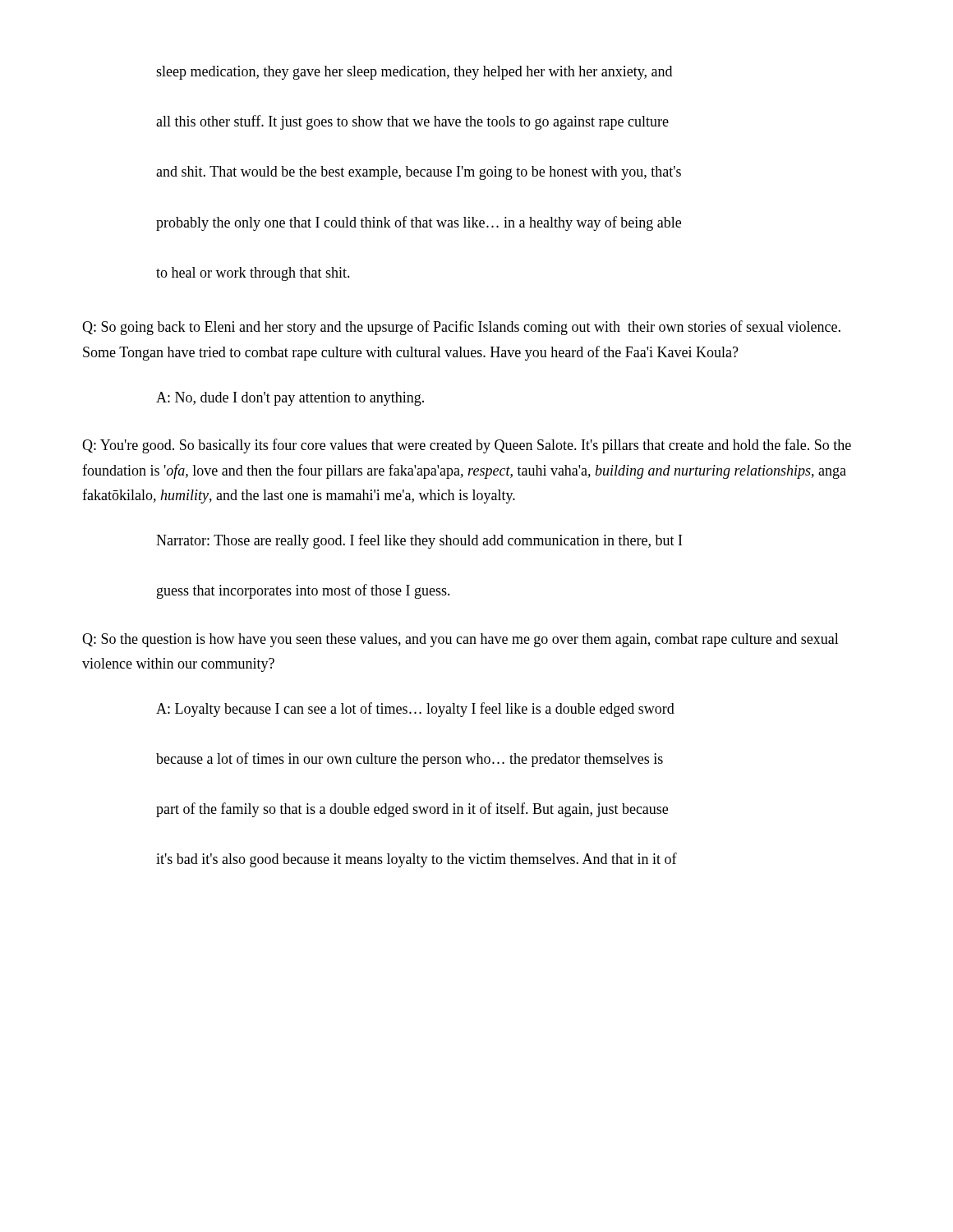Find the text block that reads "Q: So the question is how"
The image size is (953, 1232).
pos(460,651)
